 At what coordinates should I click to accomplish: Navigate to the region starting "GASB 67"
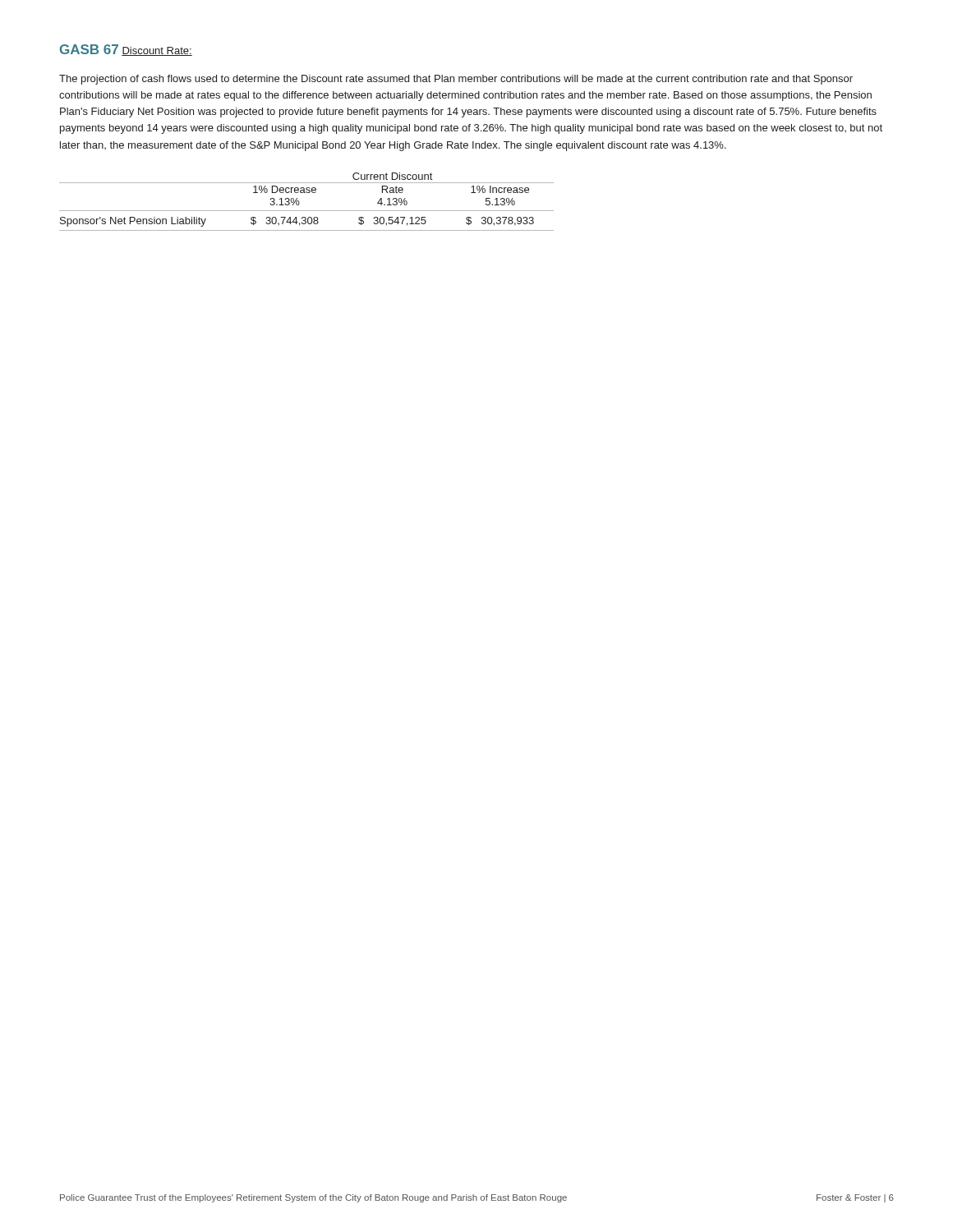click(x=89, y=50)
